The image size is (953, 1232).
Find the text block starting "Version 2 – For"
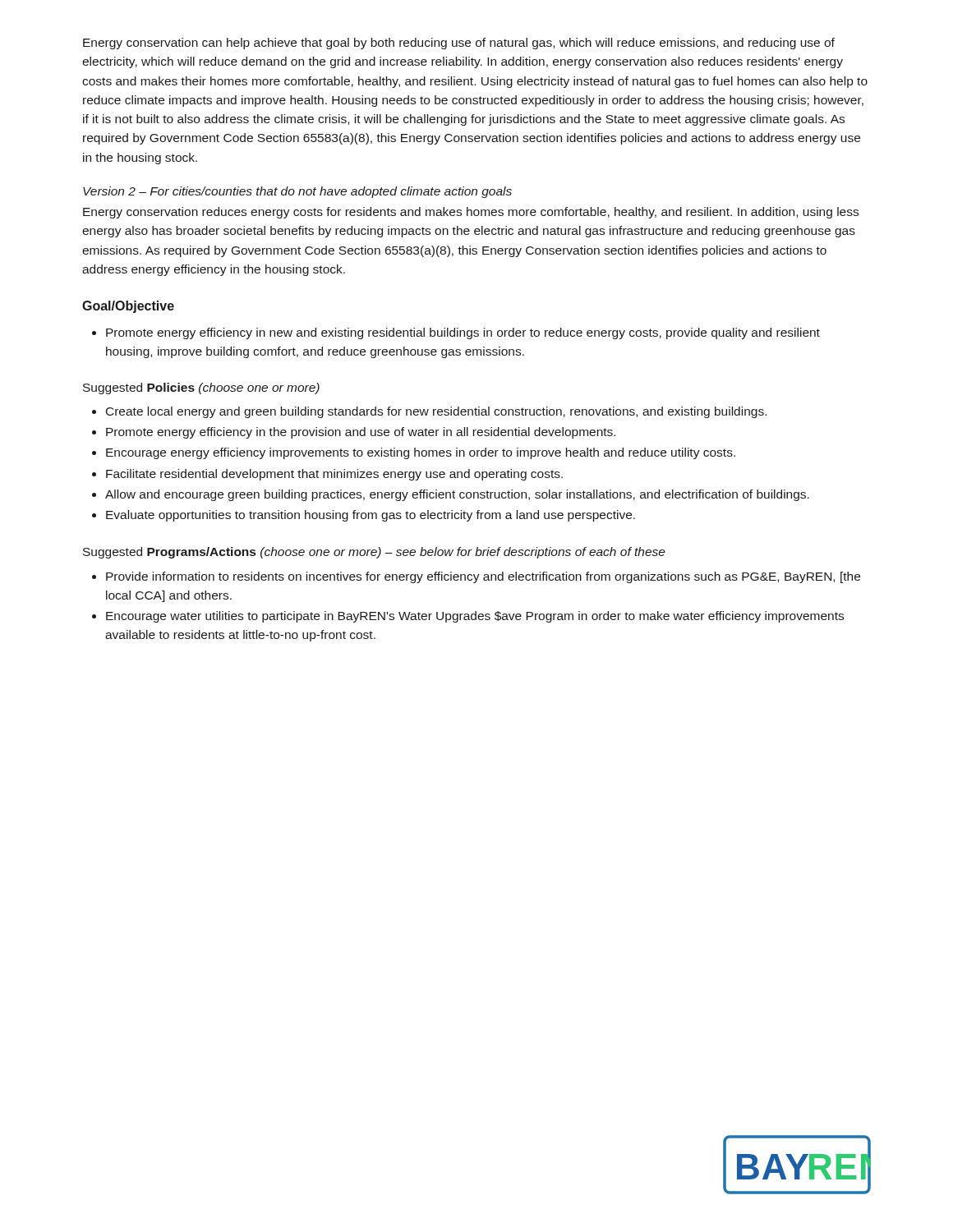coord(476,229)
